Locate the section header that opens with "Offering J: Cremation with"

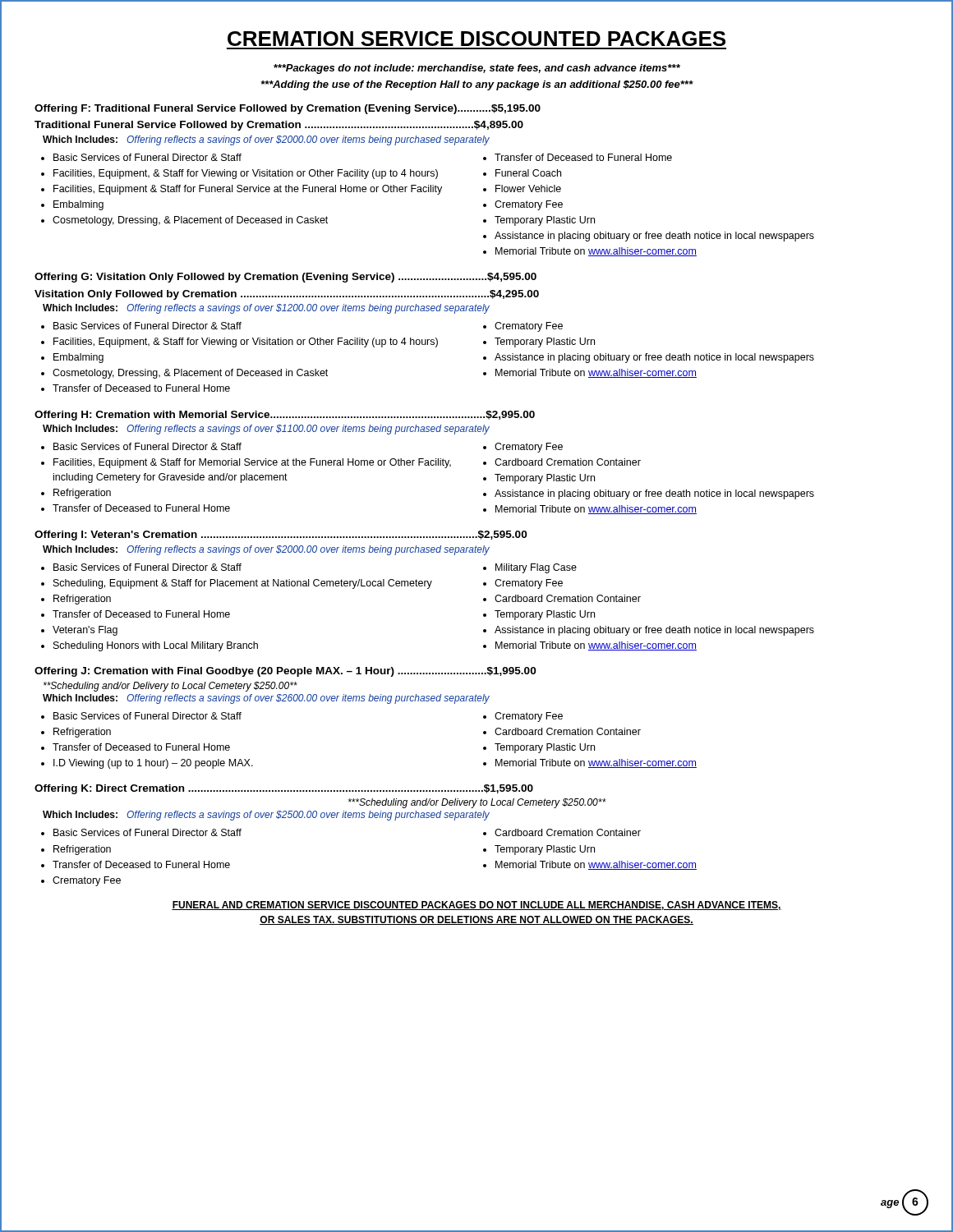point(285,671)
